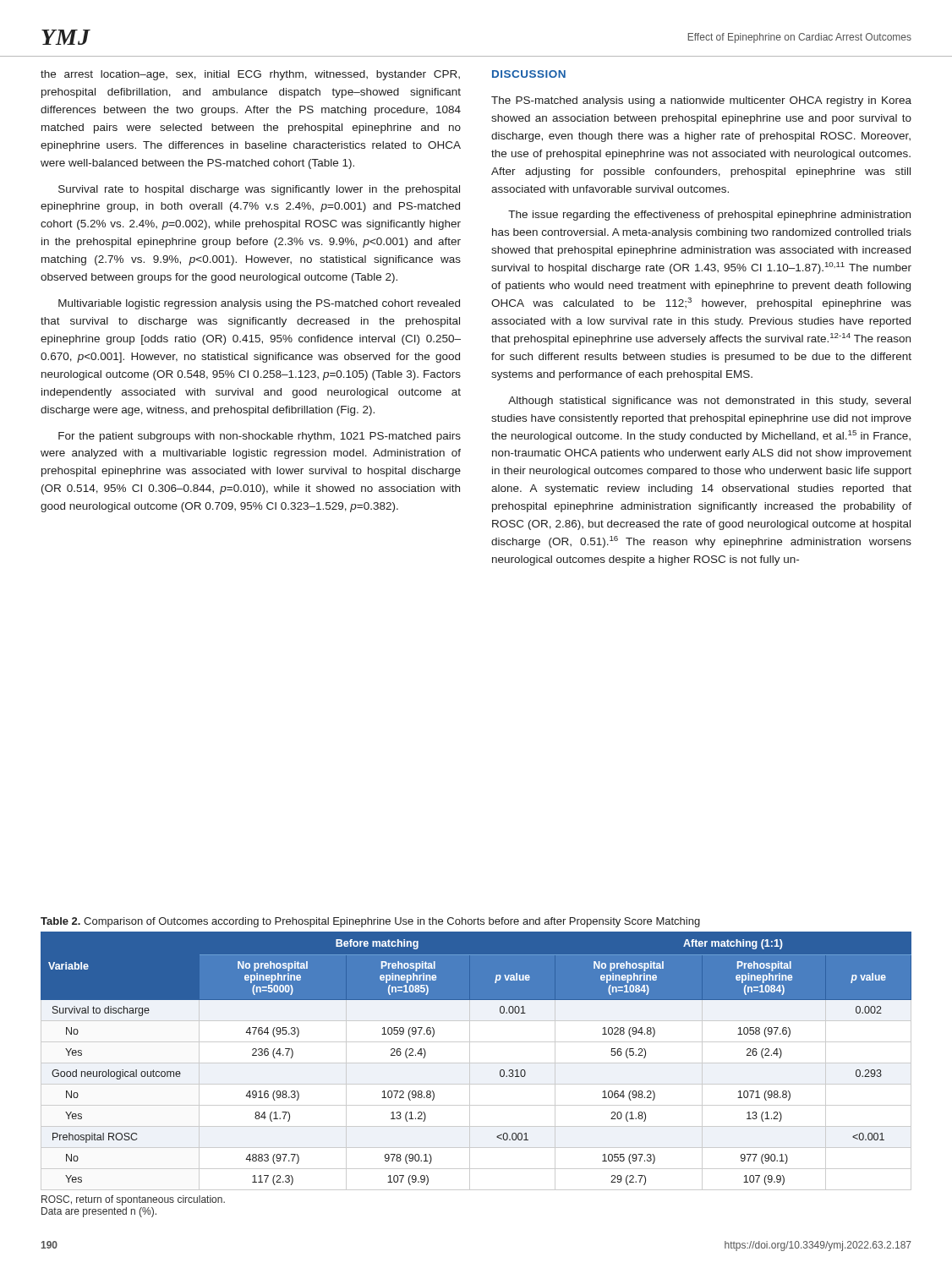Point to the block beginning "For the patient subgroups with non-shockable rhythm, 1021"

click(x=251, y=472)
